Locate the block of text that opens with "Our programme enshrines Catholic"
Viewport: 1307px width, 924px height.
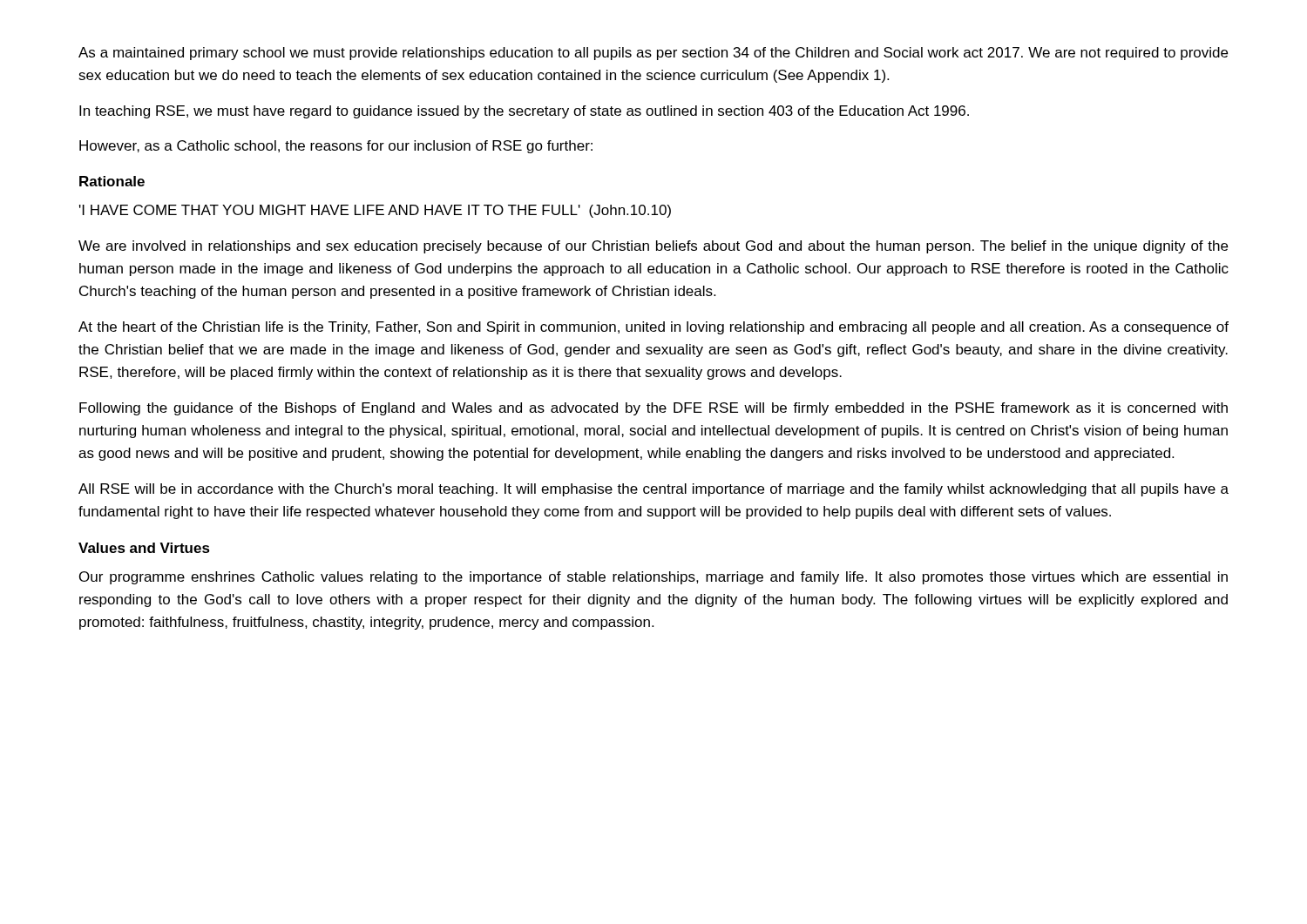click(654, 599)
